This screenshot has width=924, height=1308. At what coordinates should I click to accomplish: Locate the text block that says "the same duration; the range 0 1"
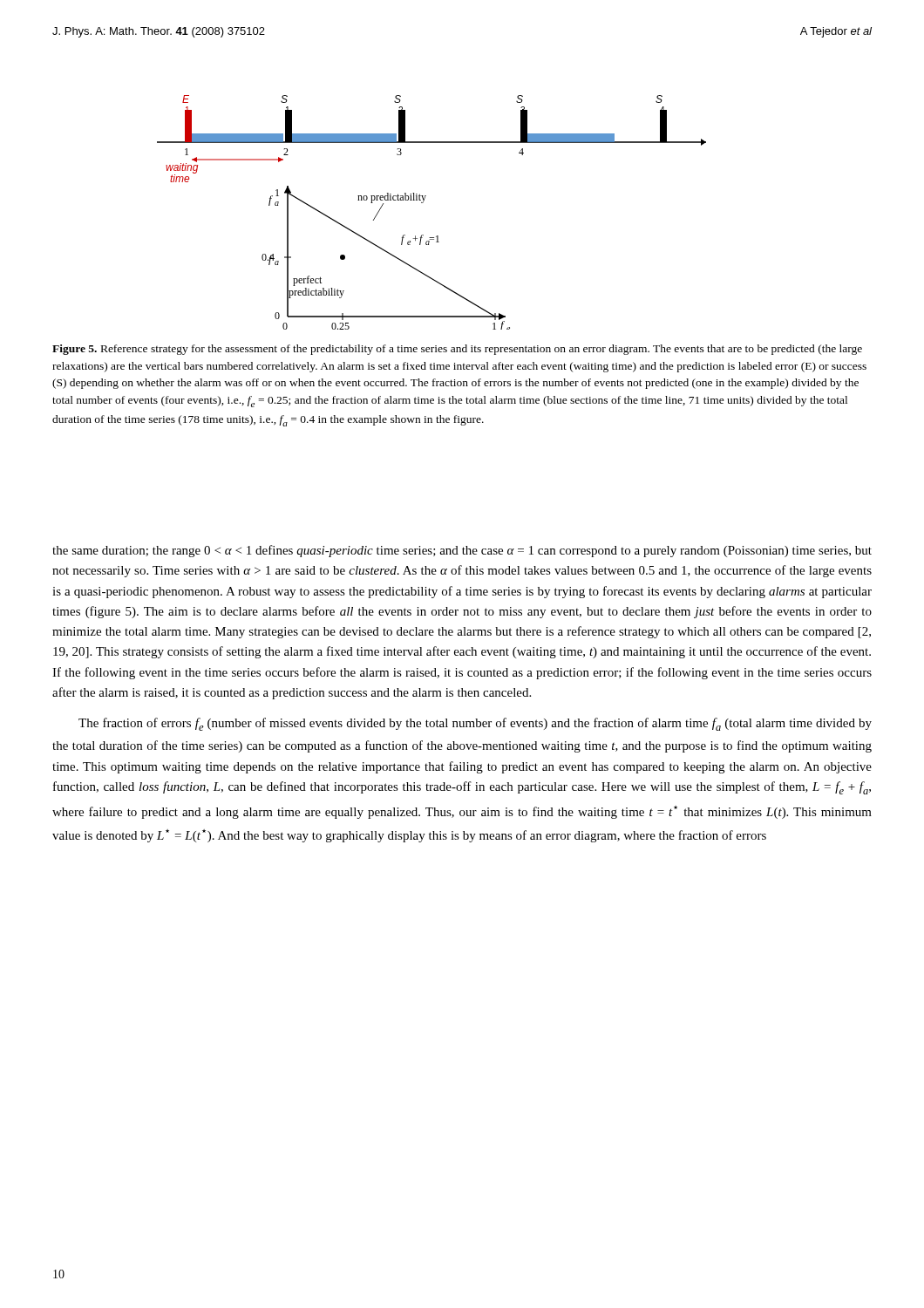click(462, 693)
